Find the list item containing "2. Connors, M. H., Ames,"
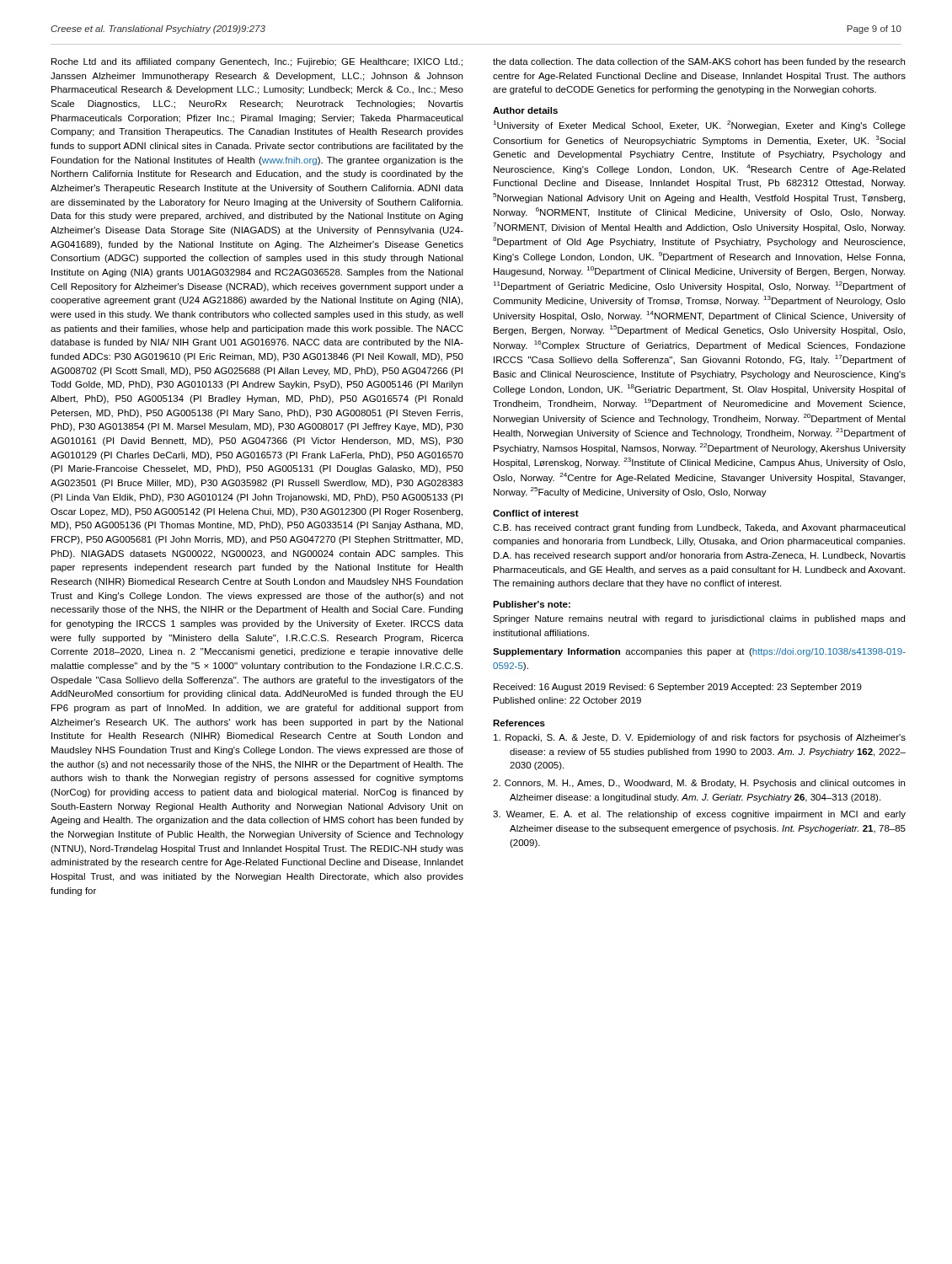Image resolution: width=952 pixels, height=1264 pixels. tap(699, 790)
